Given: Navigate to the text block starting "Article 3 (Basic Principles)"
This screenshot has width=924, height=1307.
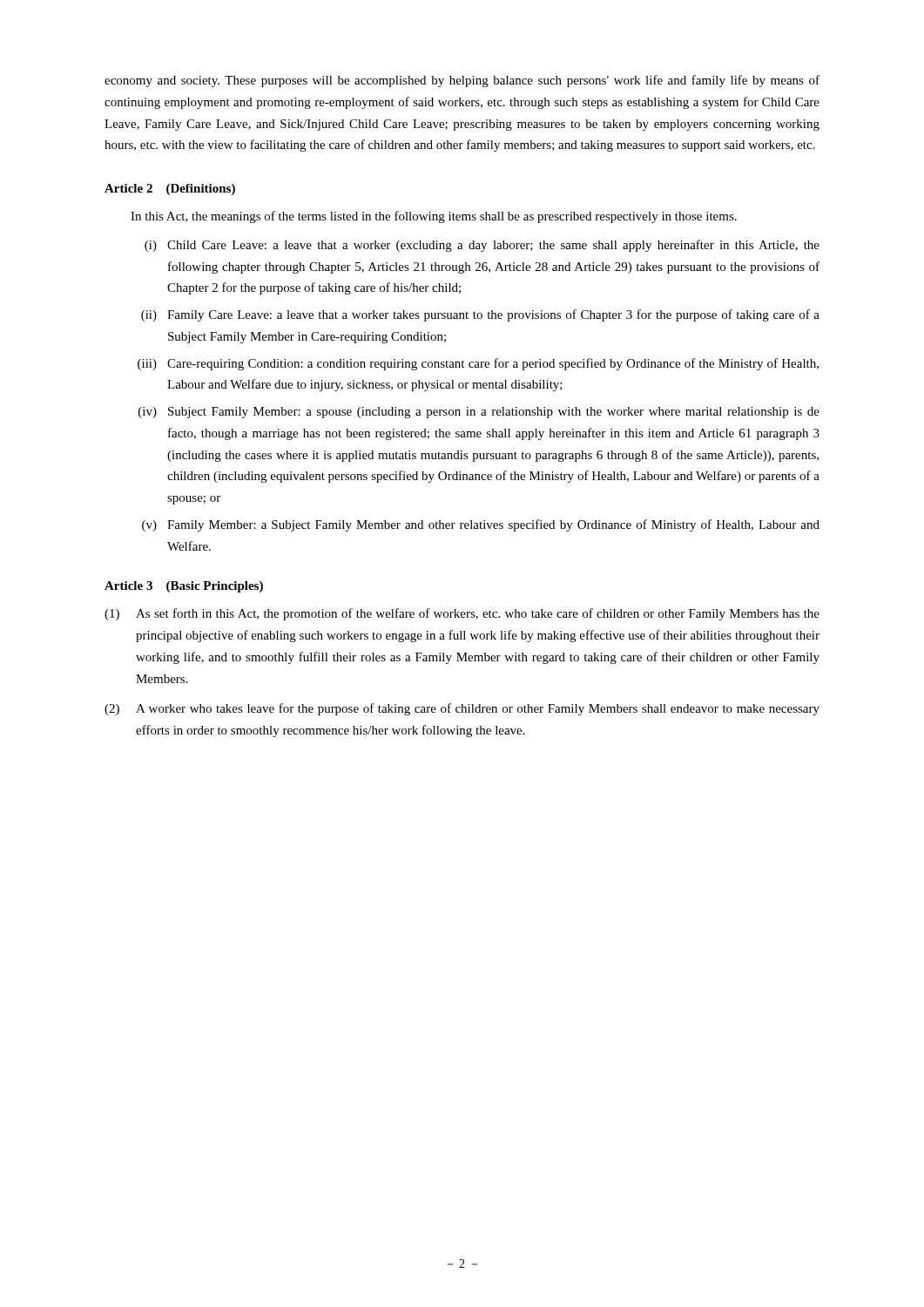Looking at the screenshot, I should [x=184, y=586].
